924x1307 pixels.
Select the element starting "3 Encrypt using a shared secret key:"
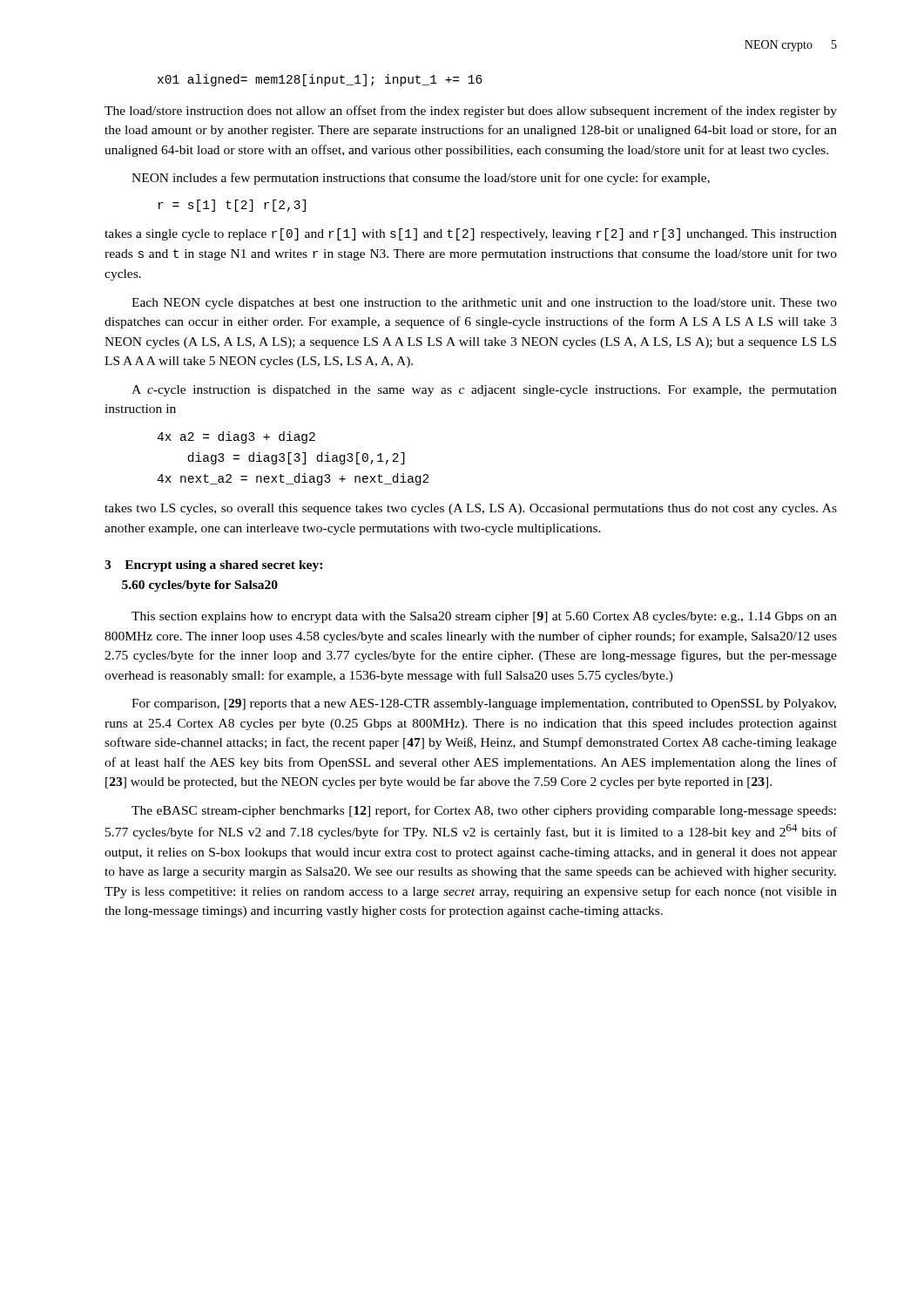point(214,574)
